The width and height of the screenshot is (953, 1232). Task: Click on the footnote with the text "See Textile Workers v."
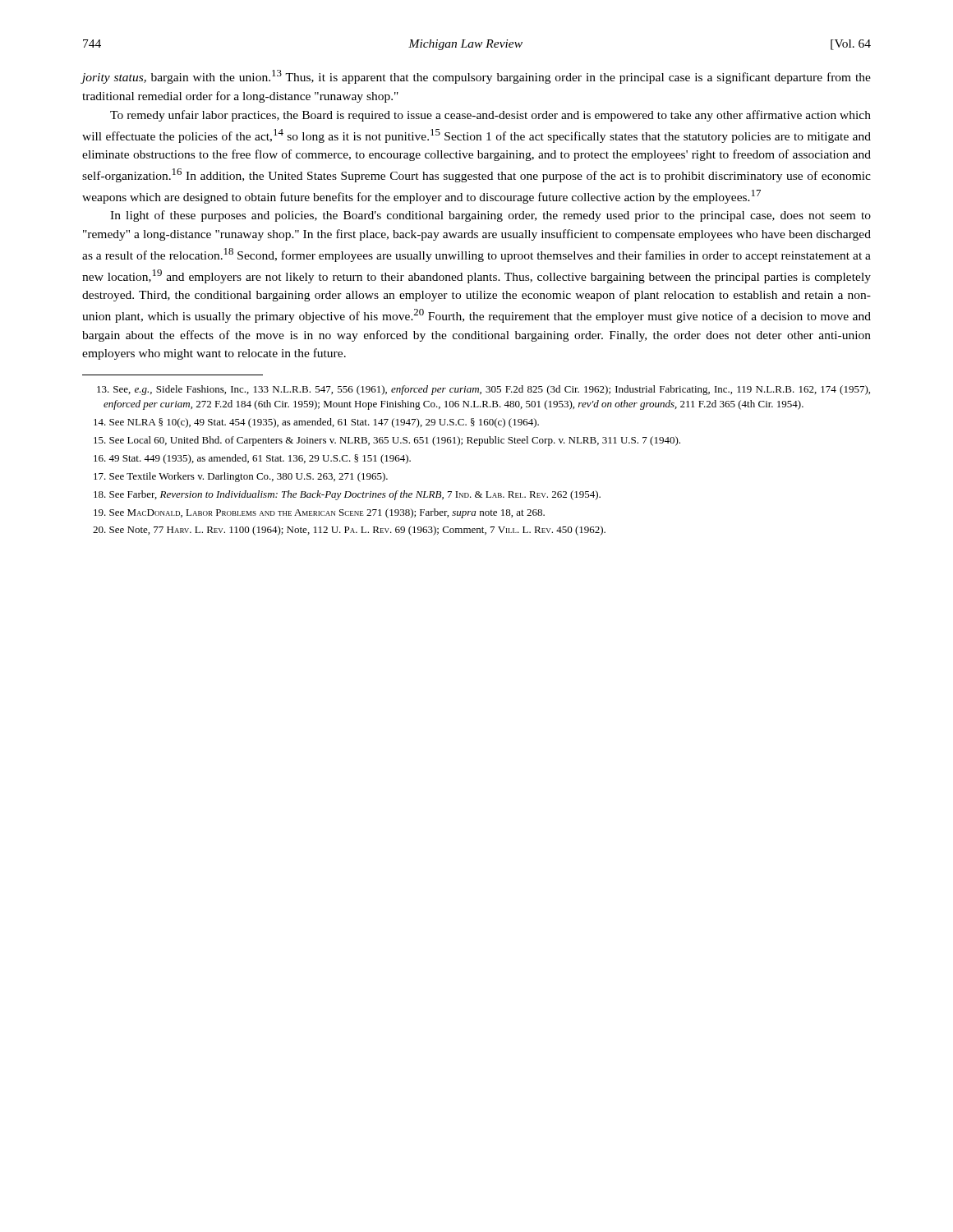(x=241, y=477)
